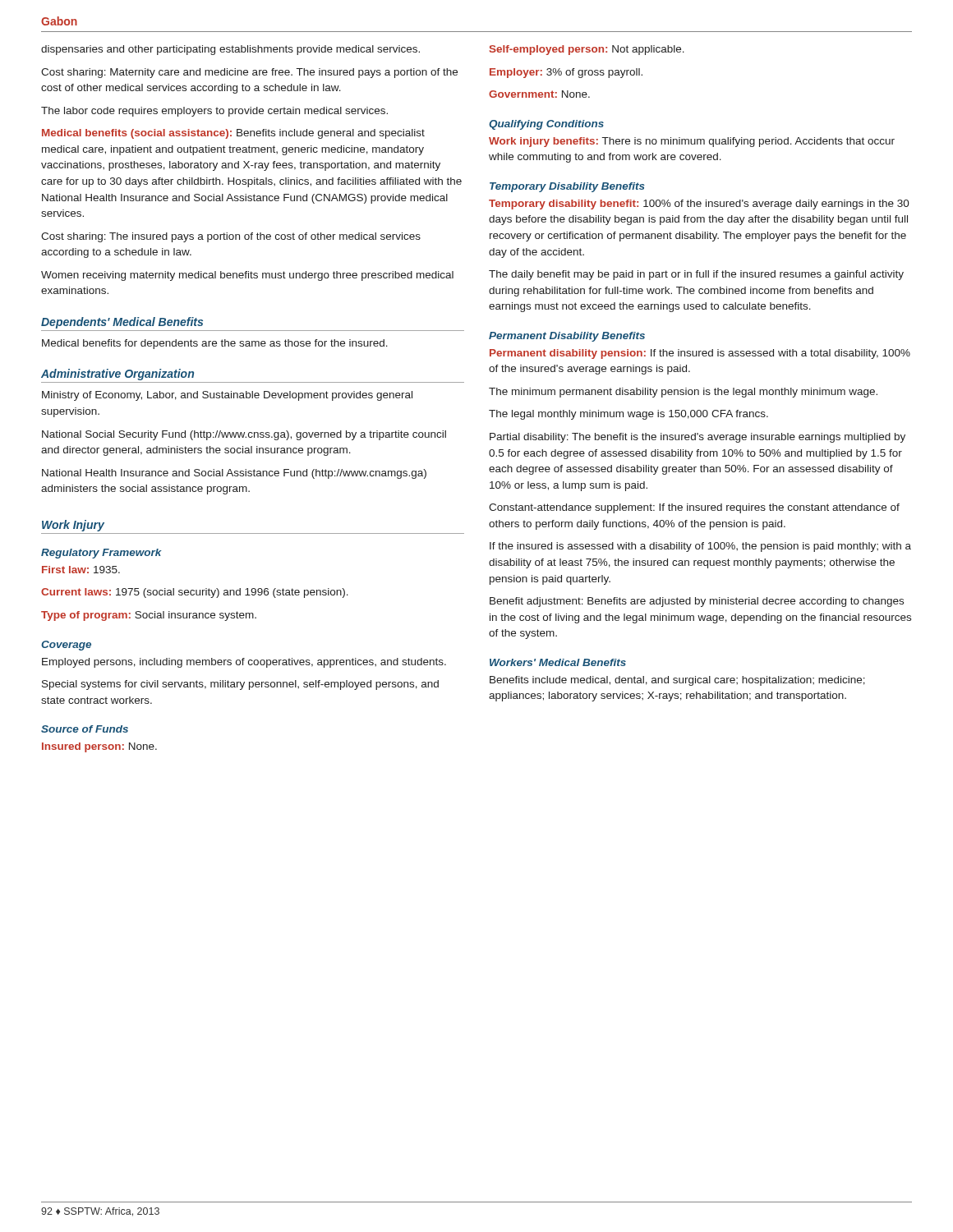The height and width of the screenshot is (1232, 953).
Task: Locate the text block starting "Employer: 3% of gross payroll."
Action: 566,73
